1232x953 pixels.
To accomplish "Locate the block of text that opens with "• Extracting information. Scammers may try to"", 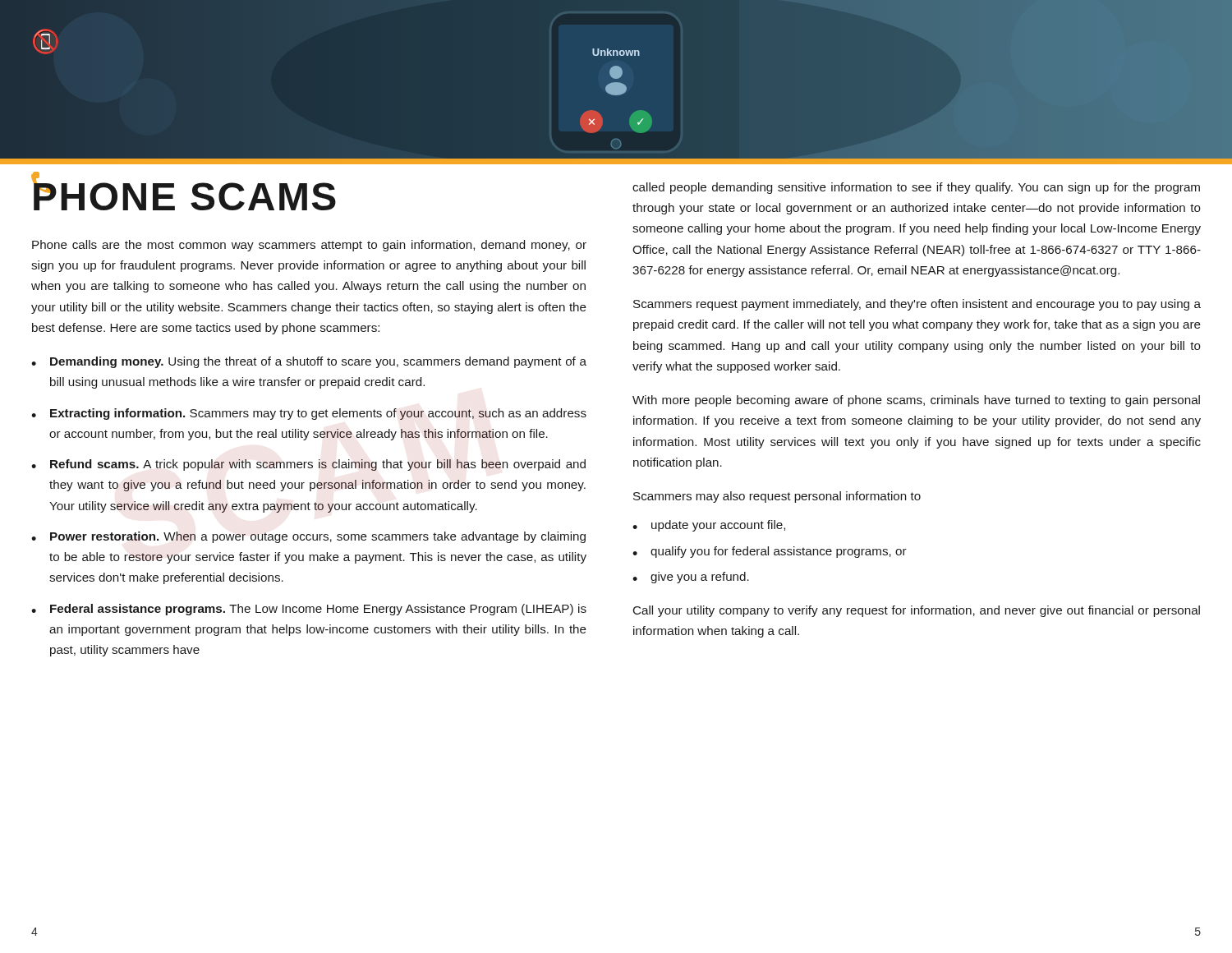I will (x=309, y=422).
